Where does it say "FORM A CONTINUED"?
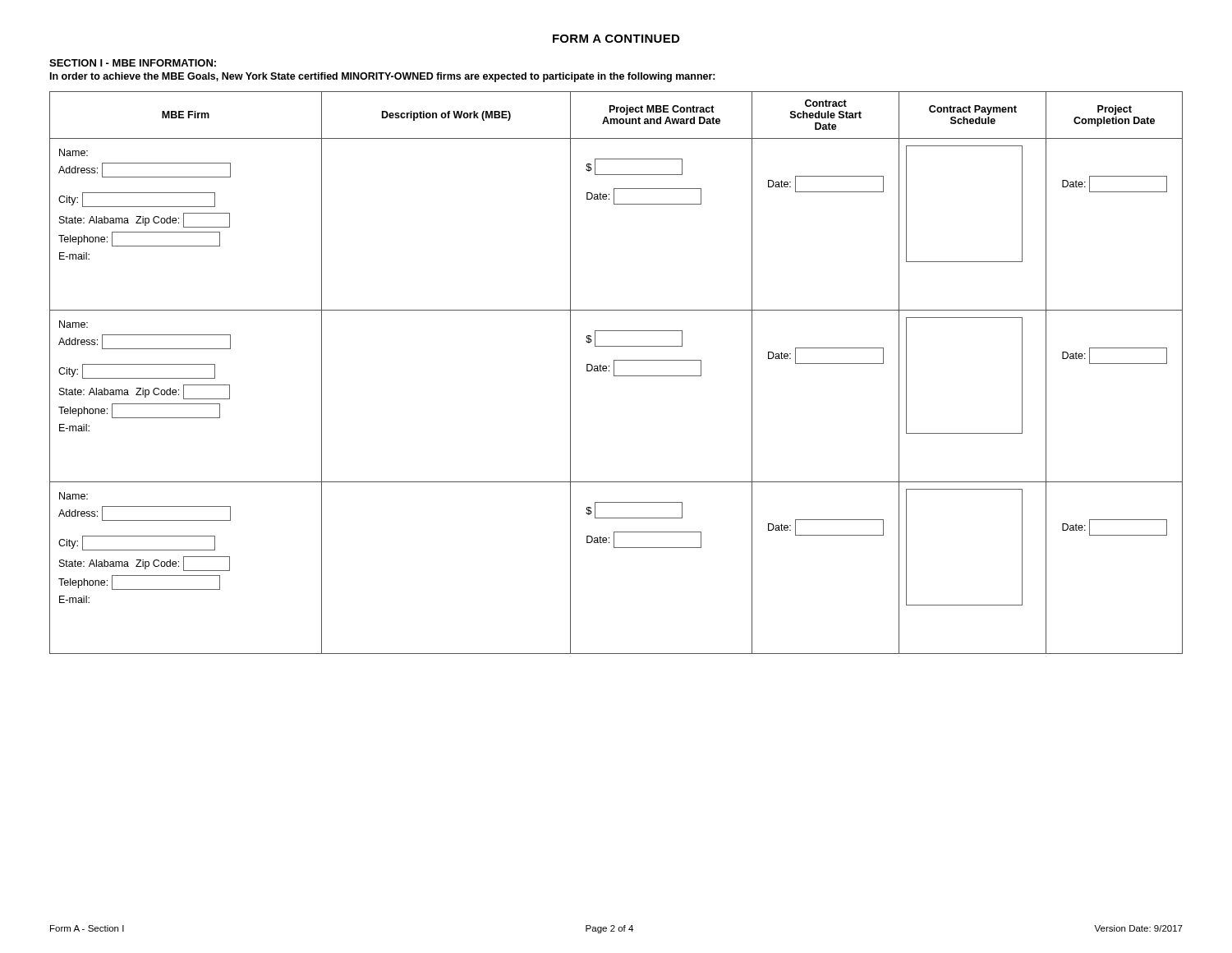This screenshot has width=1232, height=953. (616, 38)
